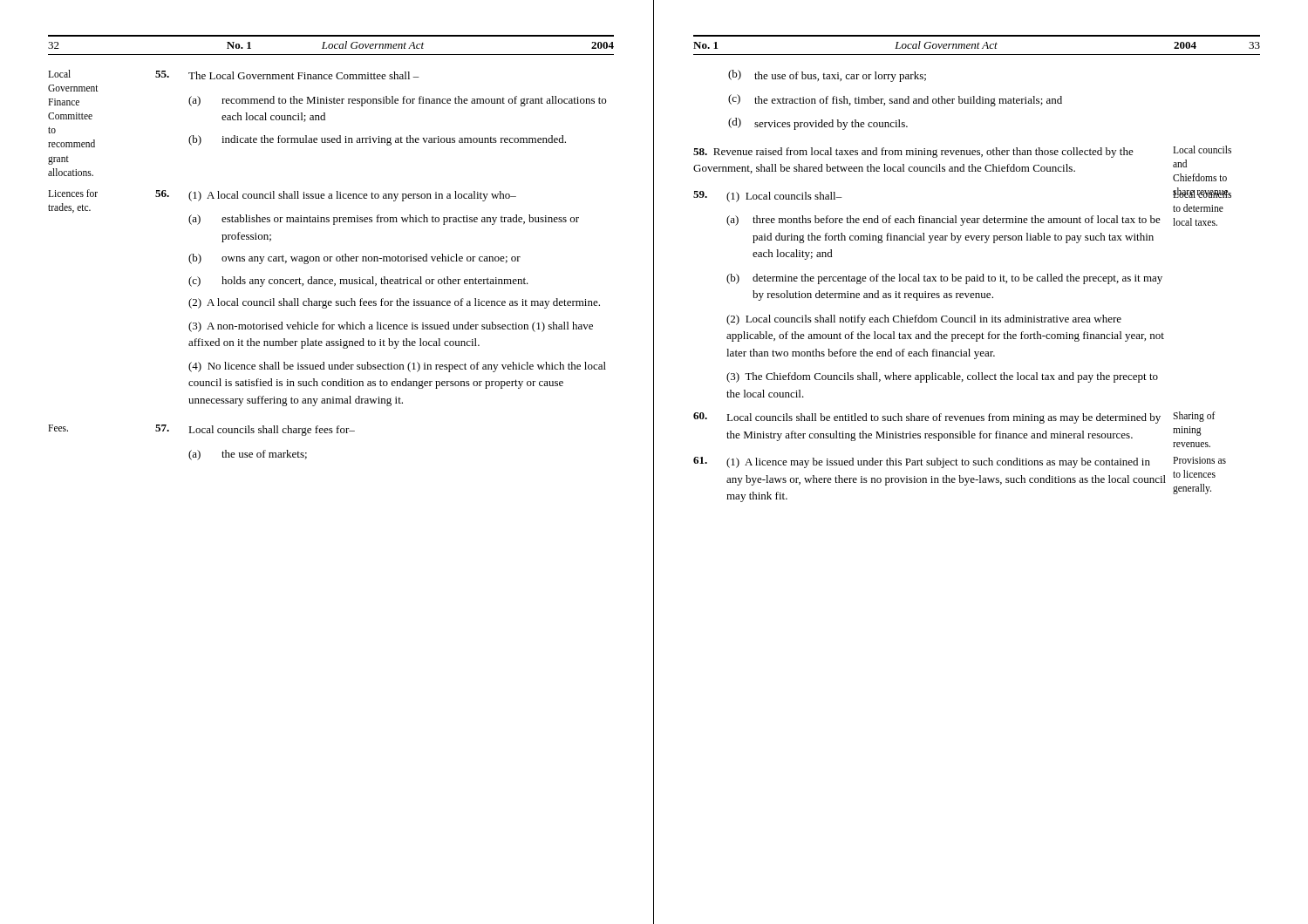Locate the block of text that opens with "(1) A licence may be issued"

(x=977, y=479)
